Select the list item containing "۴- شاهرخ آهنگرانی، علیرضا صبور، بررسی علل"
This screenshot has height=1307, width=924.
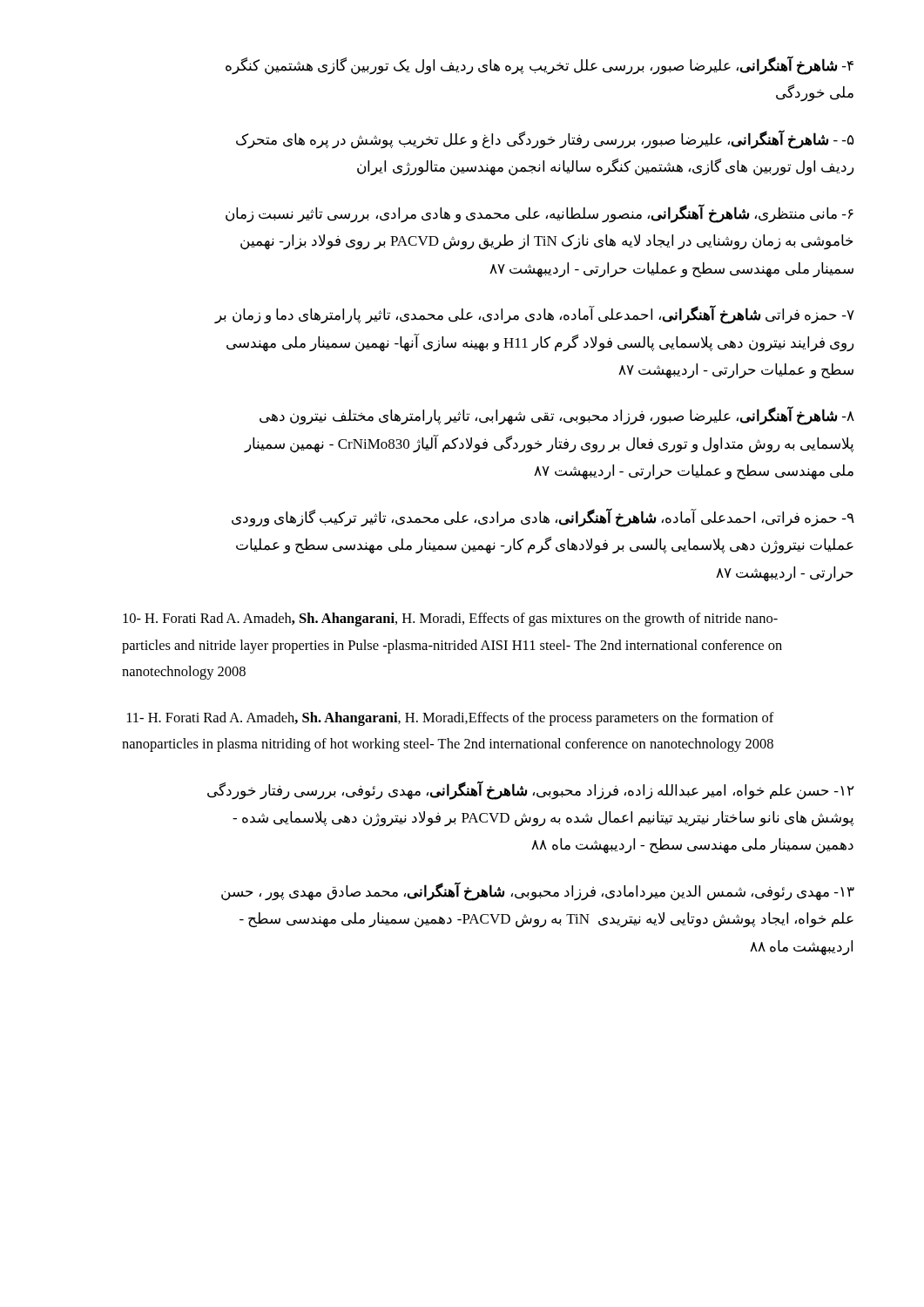tap(540, 79)
